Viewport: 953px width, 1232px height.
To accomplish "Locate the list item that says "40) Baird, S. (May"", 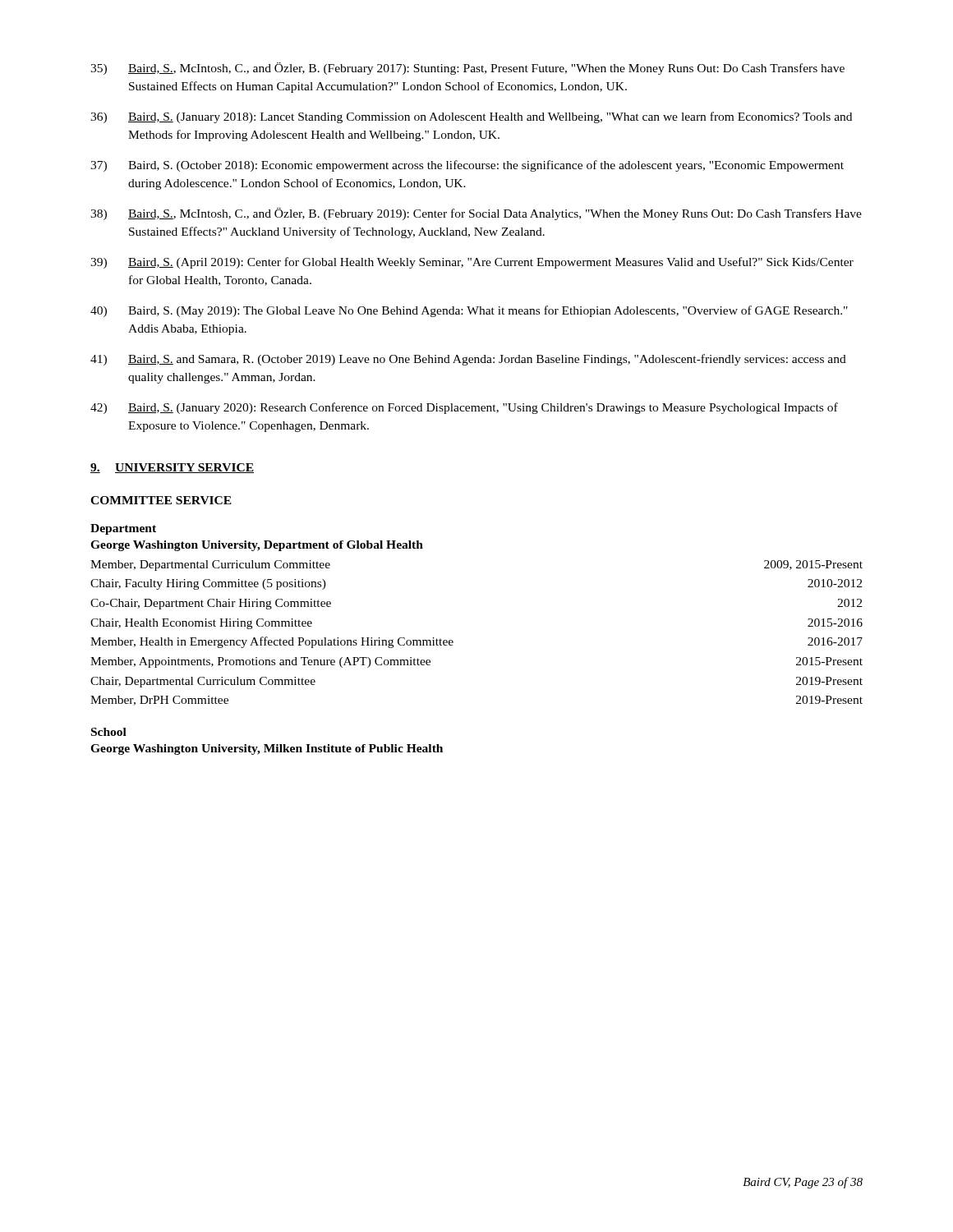I will [476, 320].
